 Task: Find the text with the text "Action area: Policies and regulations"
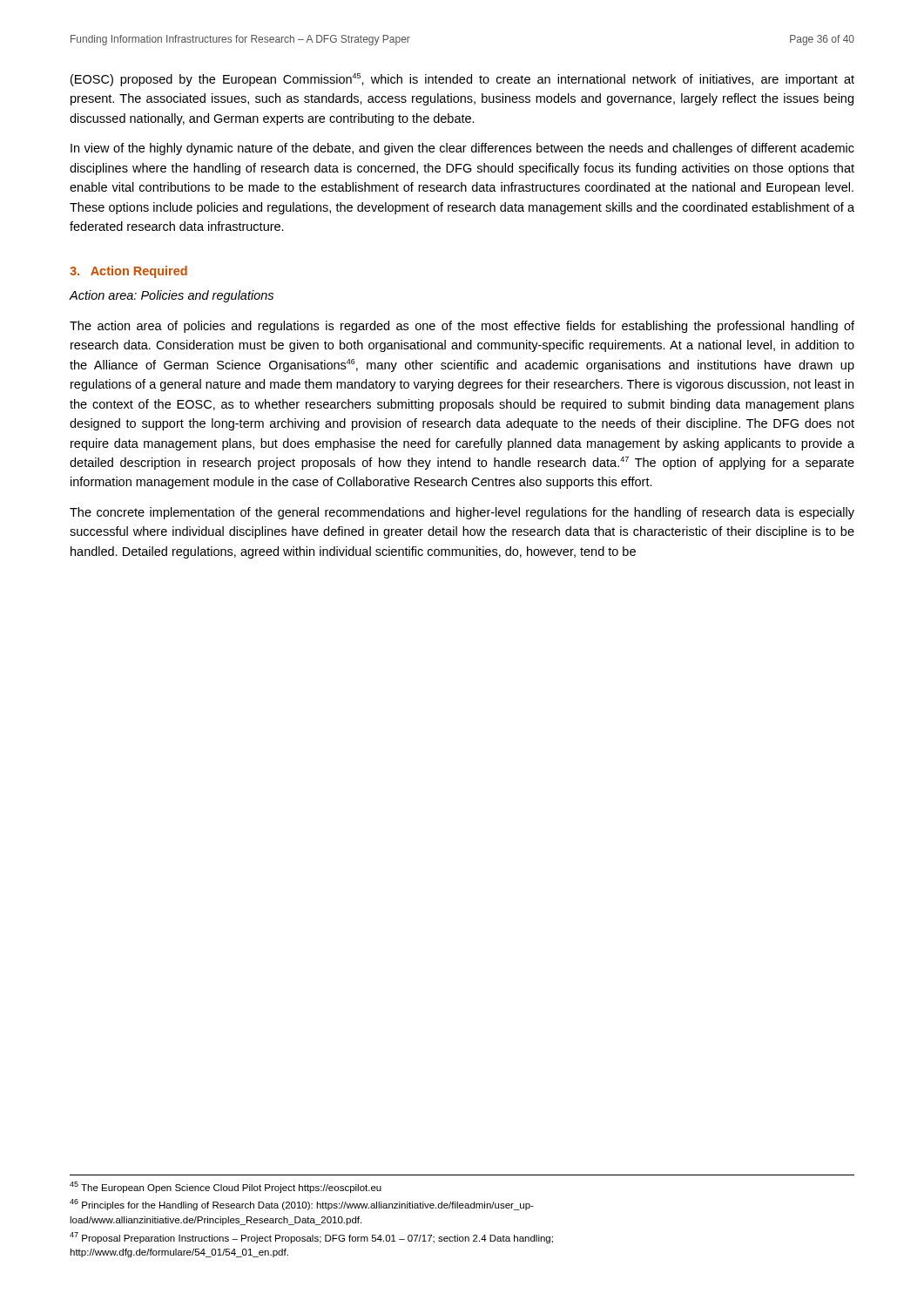point(171,296)
